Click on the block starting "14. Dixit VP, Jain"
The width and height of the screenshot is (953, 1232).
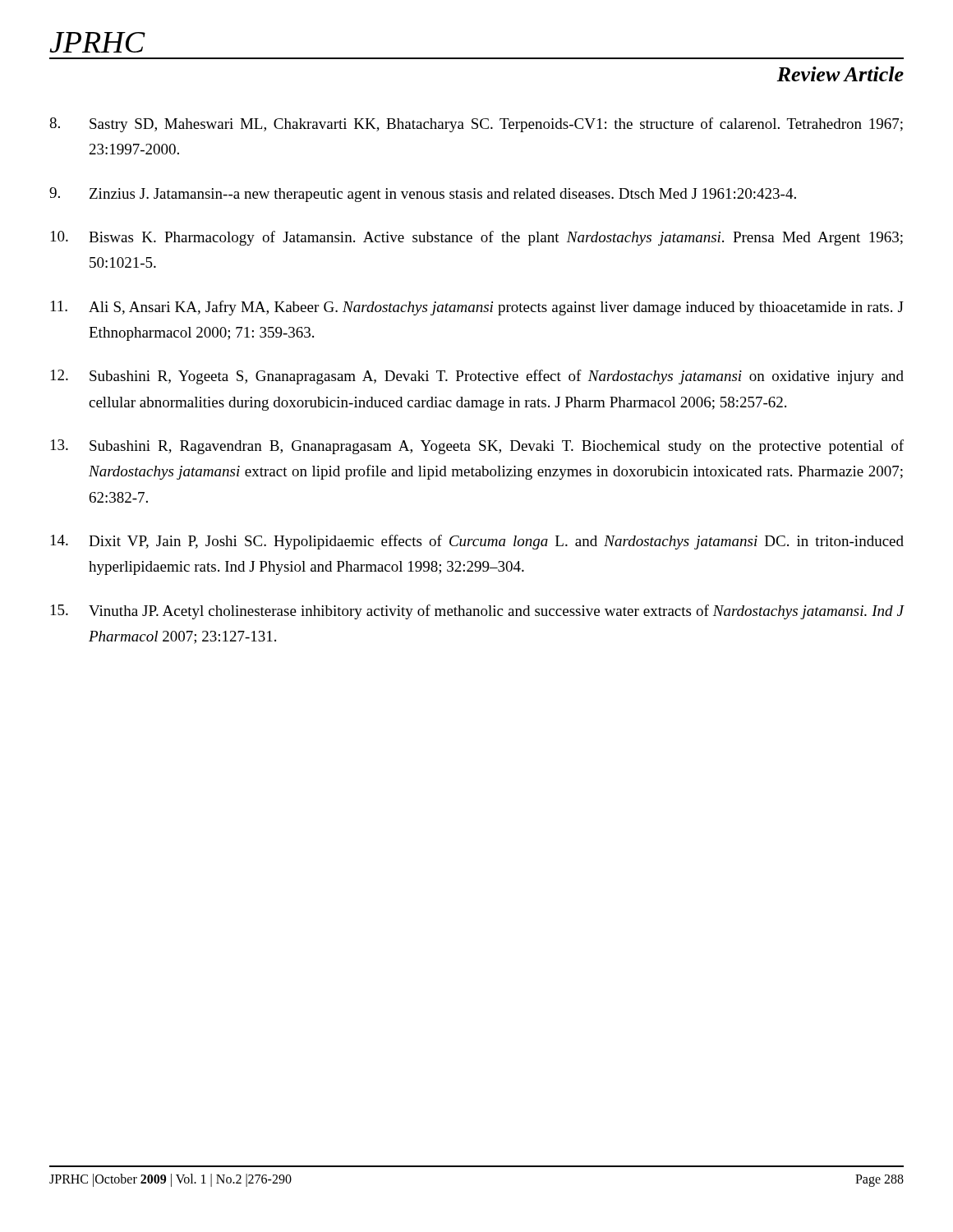pos(476,554)
